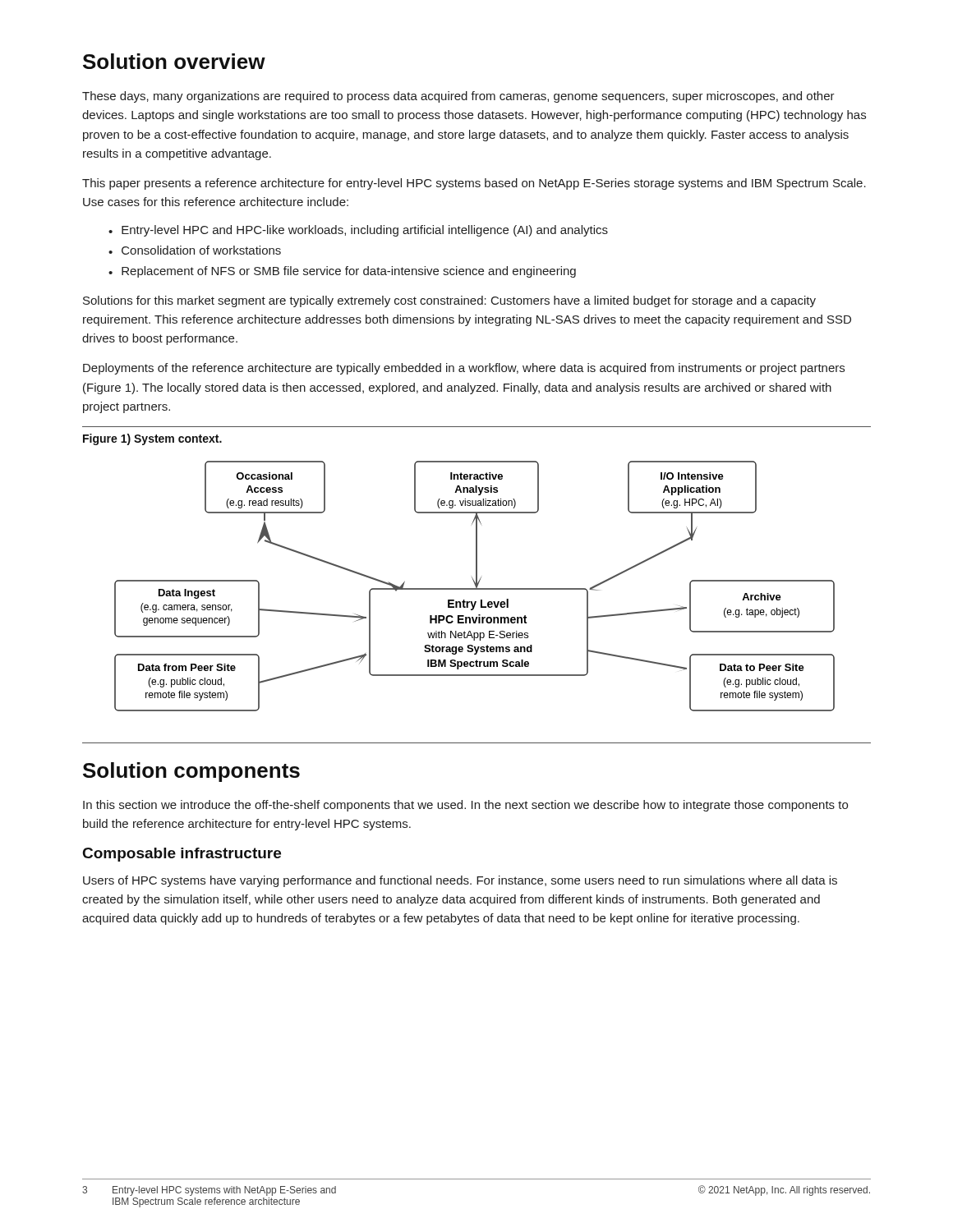
Task: Point to "Solution overview"
Action: pos(174,61)
